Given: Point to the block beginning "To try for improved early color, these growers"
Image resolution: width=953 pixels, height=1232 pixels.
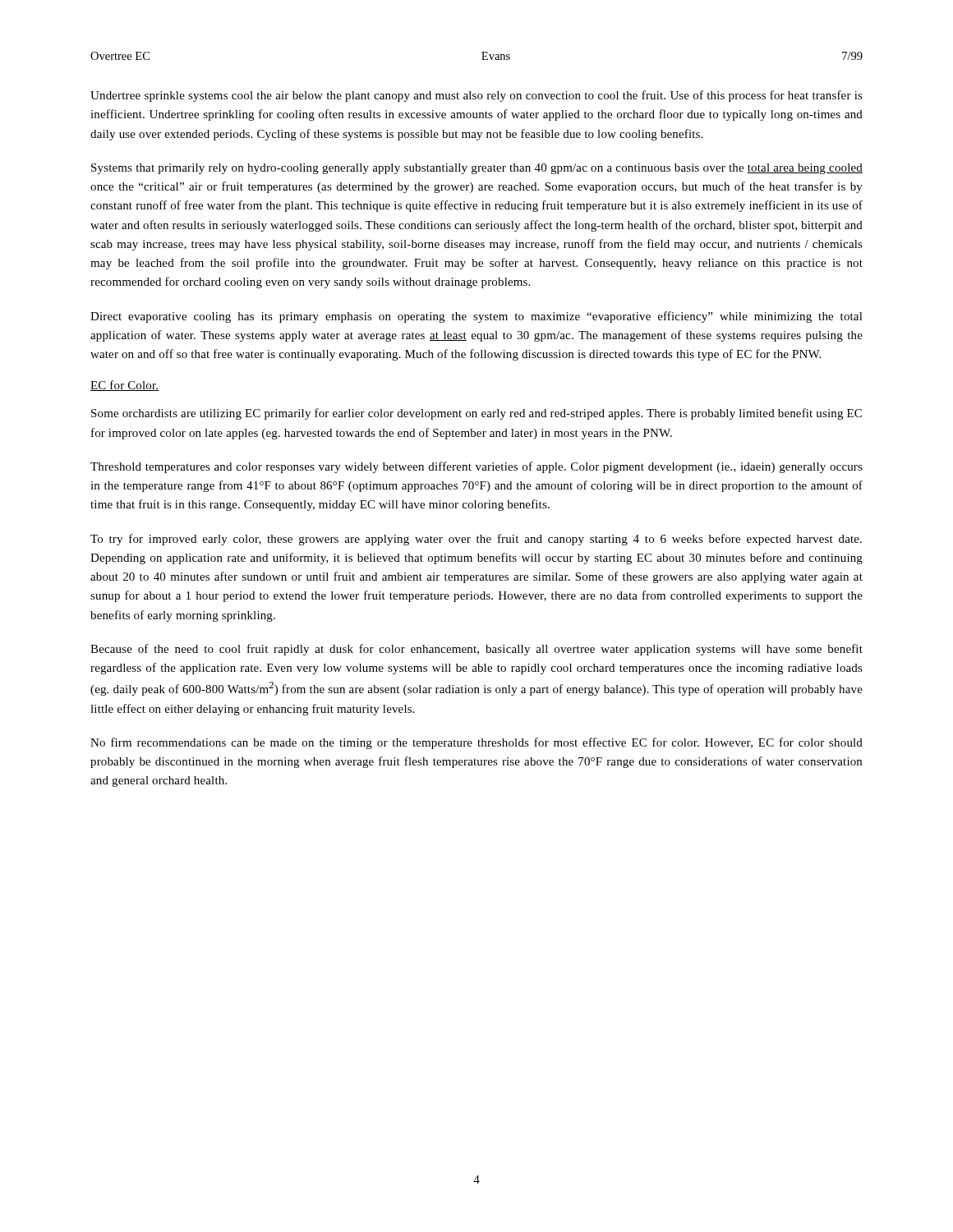Looking at the screenshot, I should coord(476,577).
